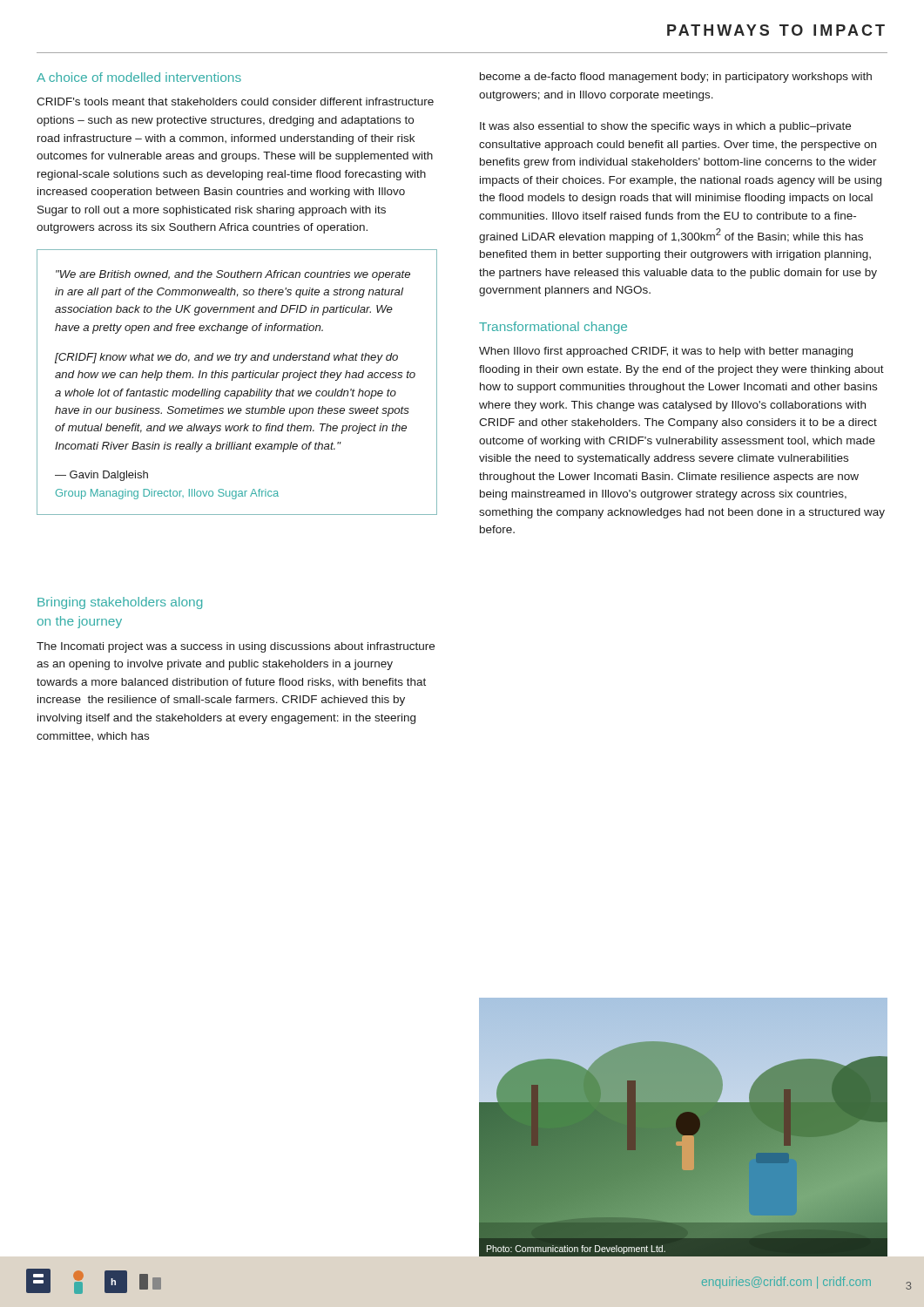Point to the text starting "Bringing stakeholders alongon the journey"

[120, 611]
